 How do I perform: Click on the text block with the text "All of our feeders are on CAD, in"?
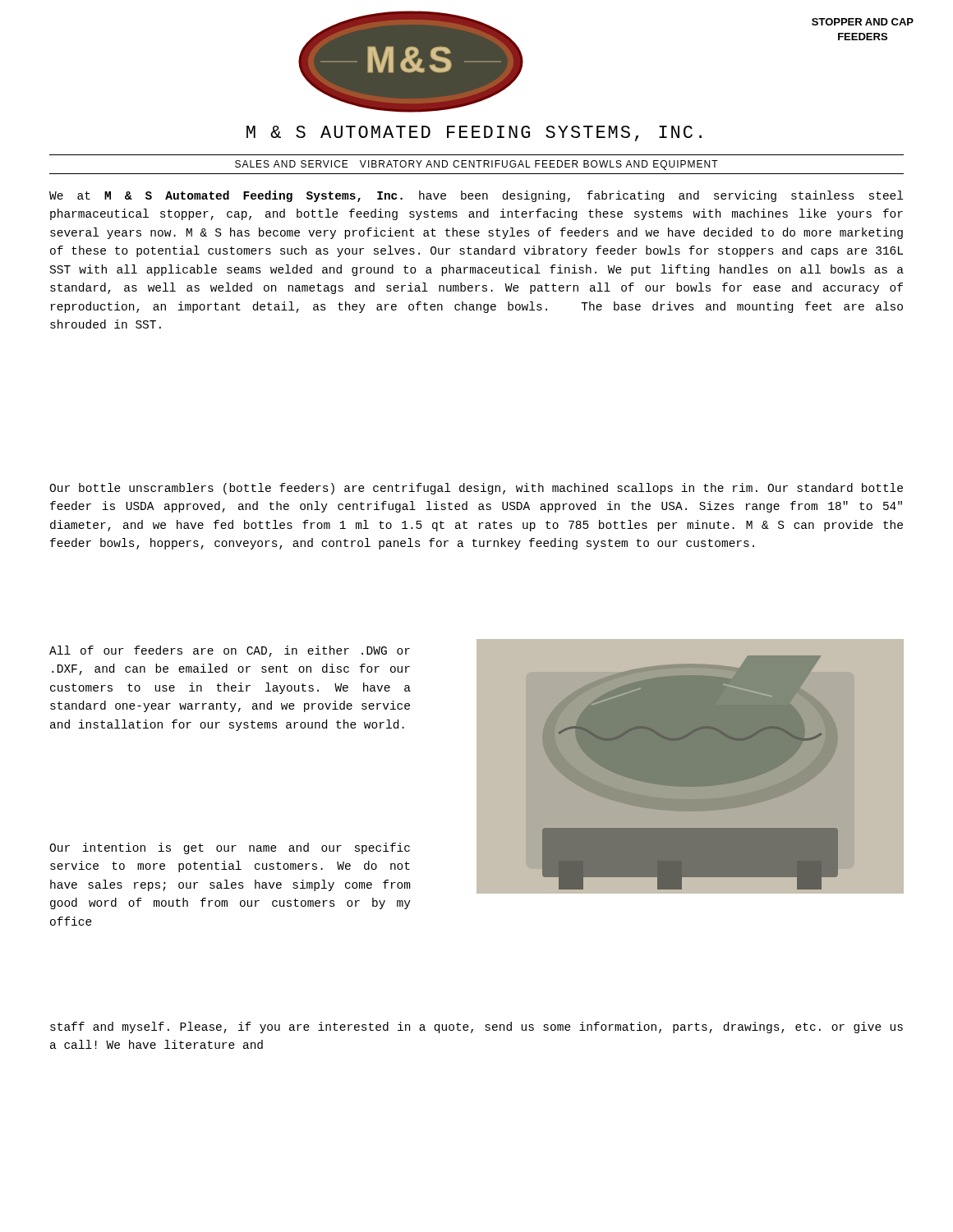click(230, 688)
